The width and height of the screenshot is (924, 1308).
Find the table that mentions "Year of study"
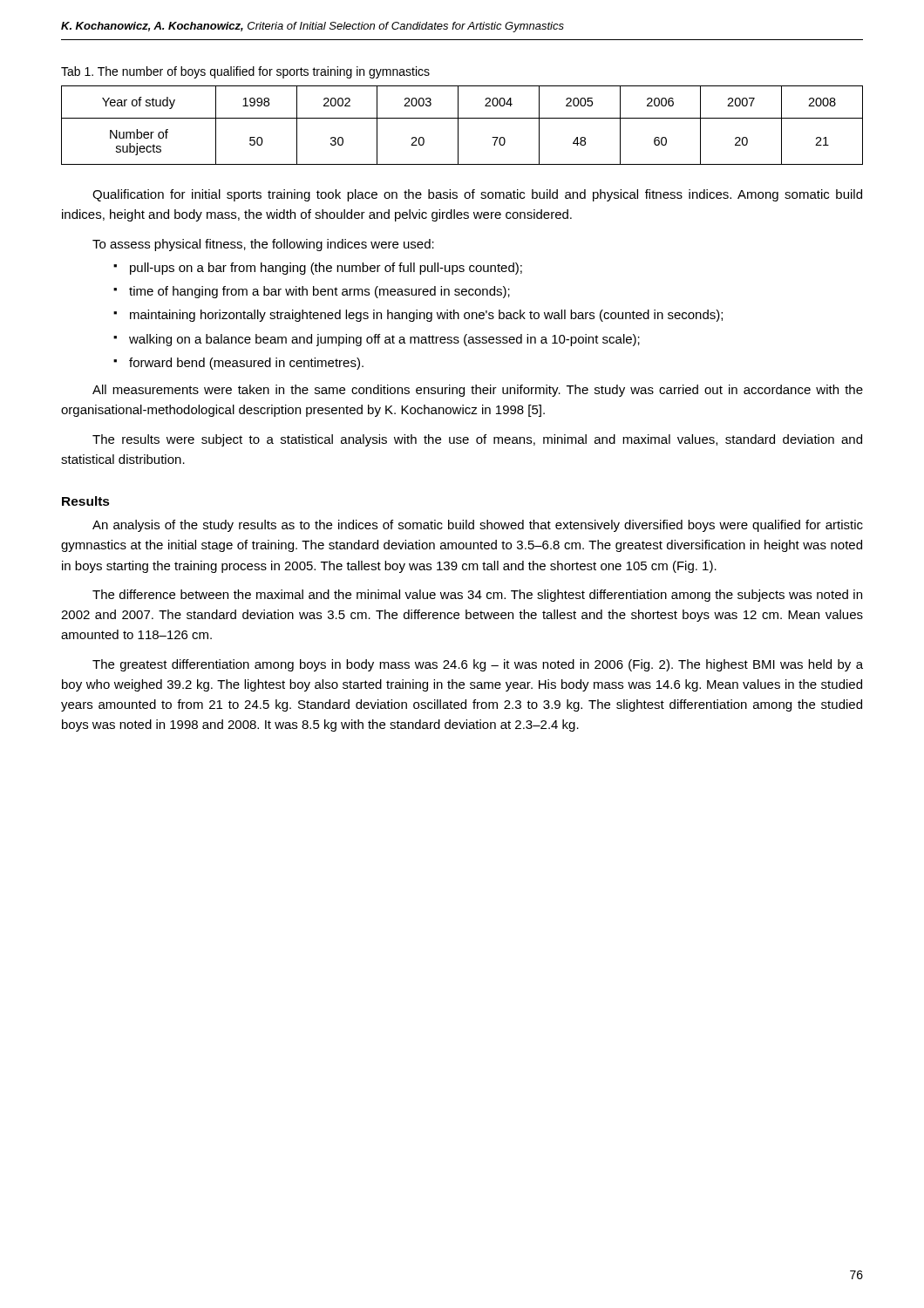462,125
